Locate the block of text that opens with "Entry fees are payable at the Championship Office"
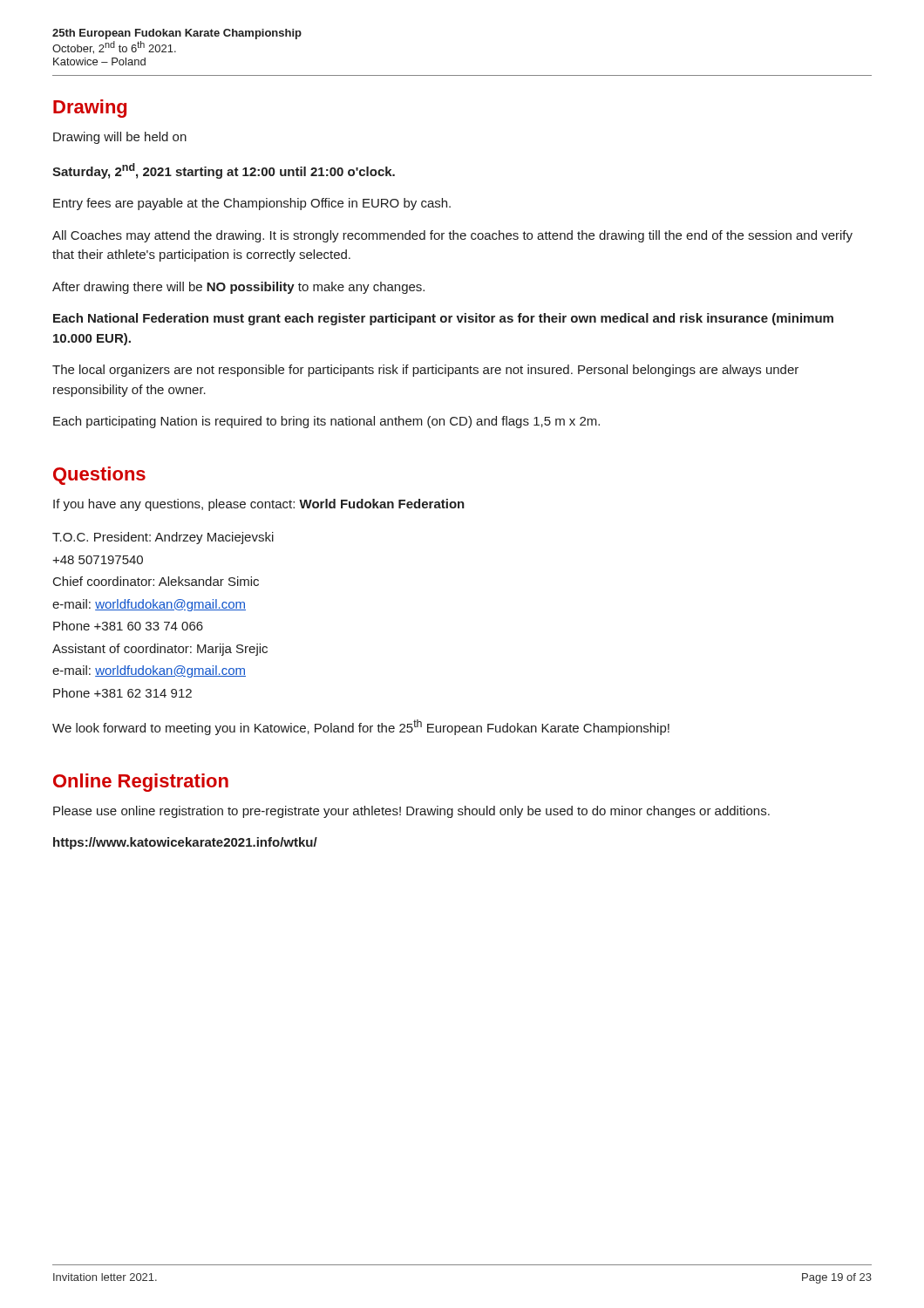924x1308 pixels. 252,203
